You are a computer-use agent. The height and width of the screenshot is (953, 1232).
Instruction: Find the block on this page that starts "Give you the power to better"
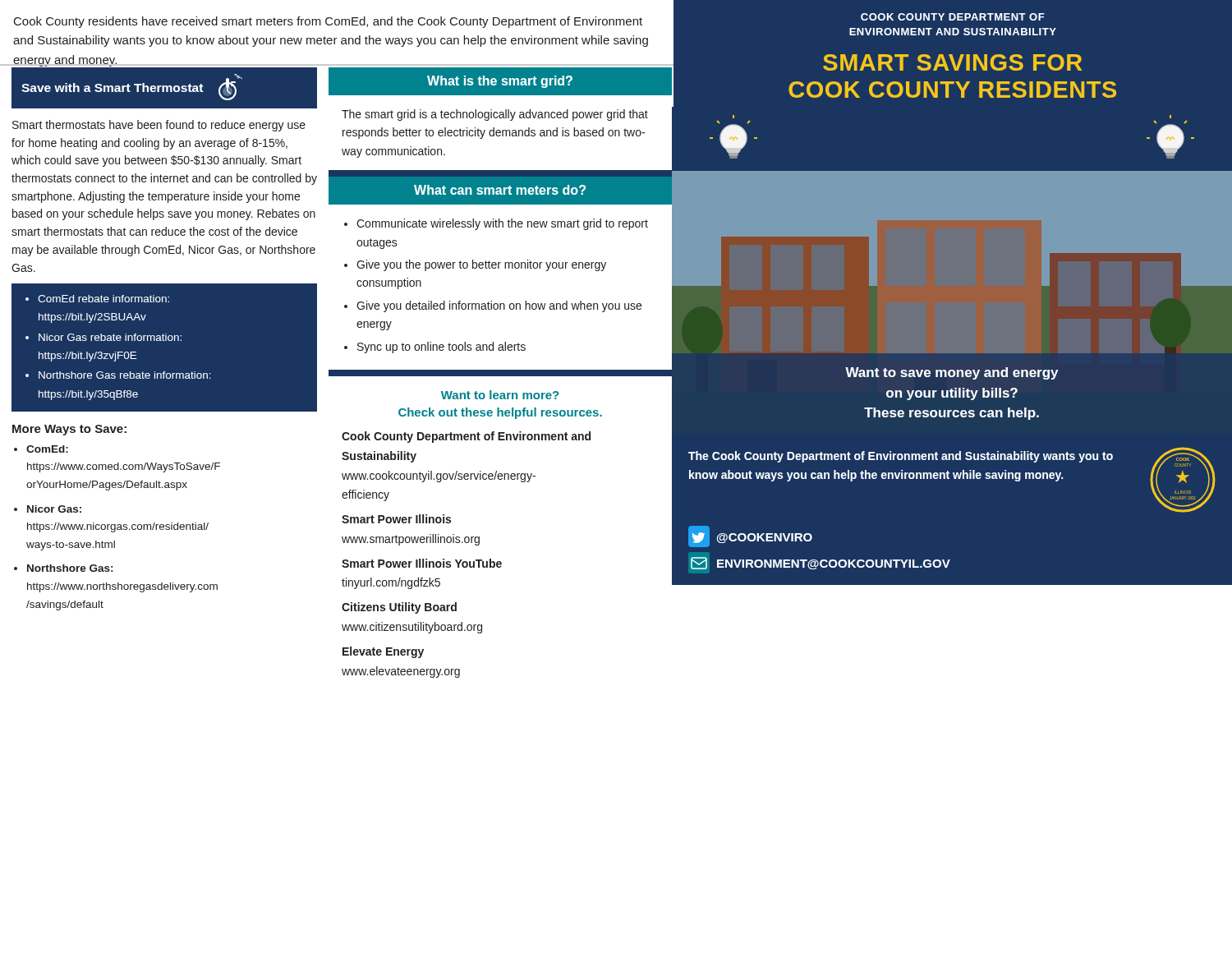coord(481,274)
